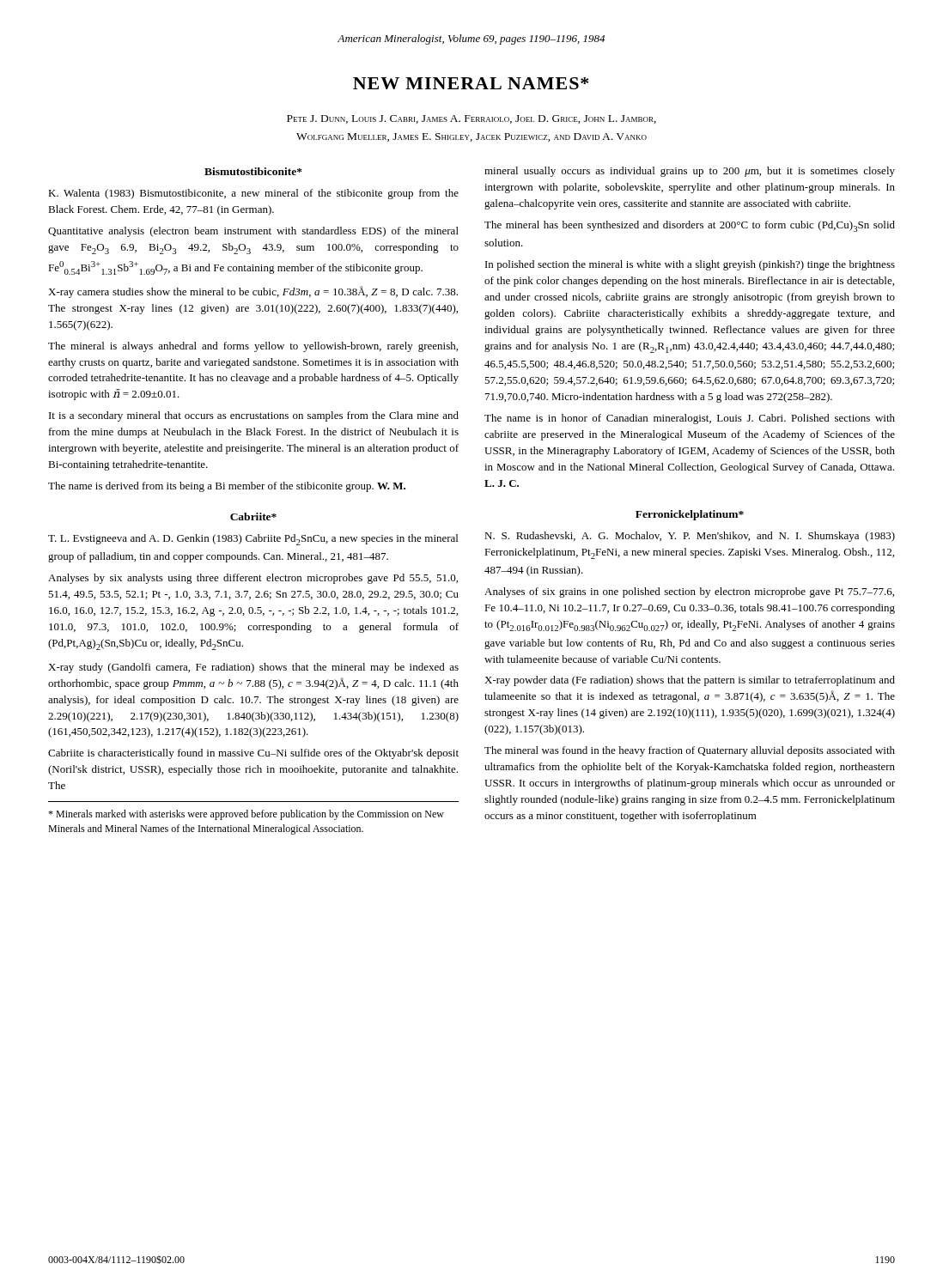The image size is (943, 1288).
Task: Locate the text block that reads "The mineral was found in the heavy"
Action: click(690, 783)
